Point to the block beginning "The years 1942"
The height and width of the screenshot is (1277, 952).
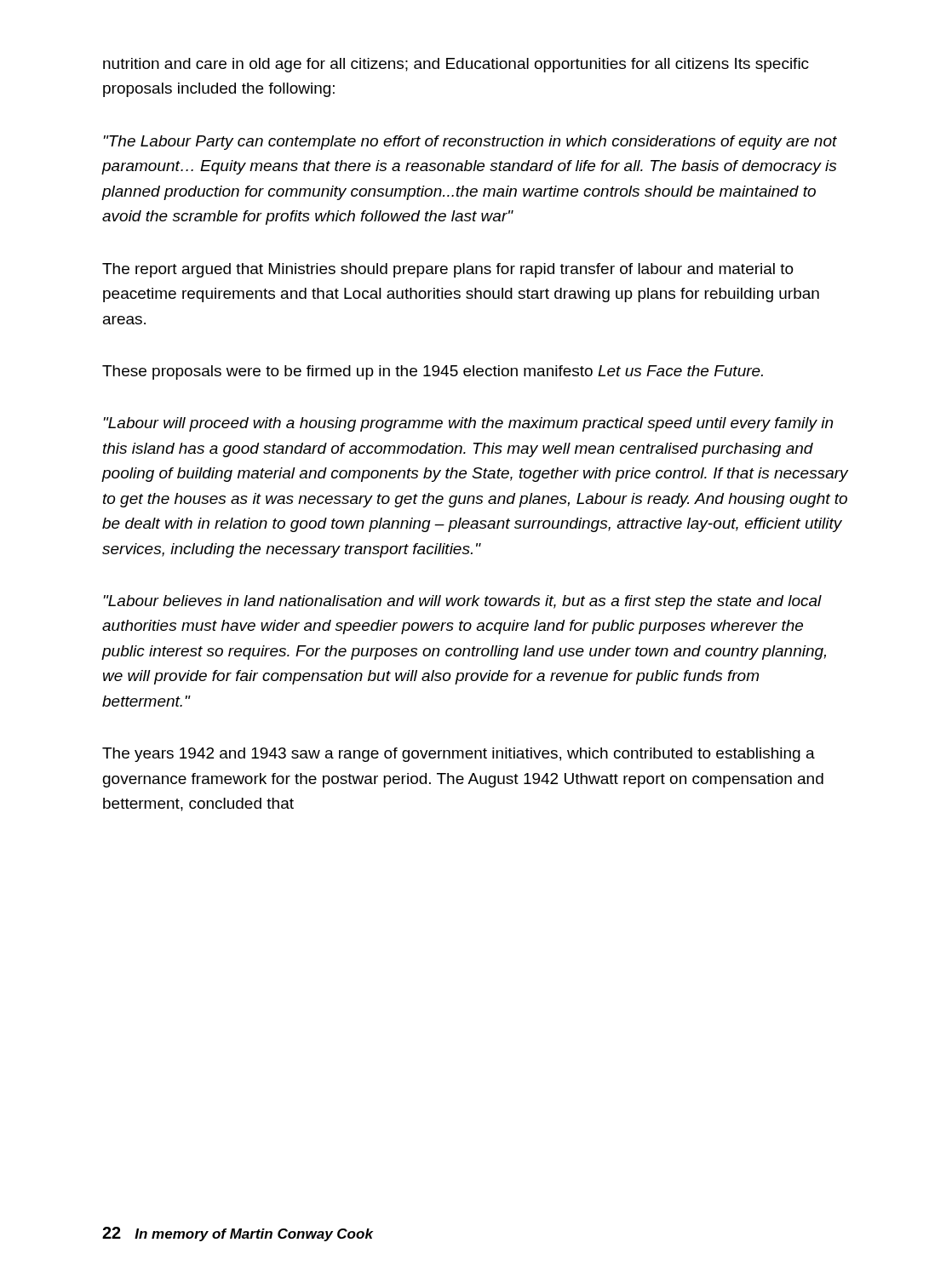(x=463, y=778)
